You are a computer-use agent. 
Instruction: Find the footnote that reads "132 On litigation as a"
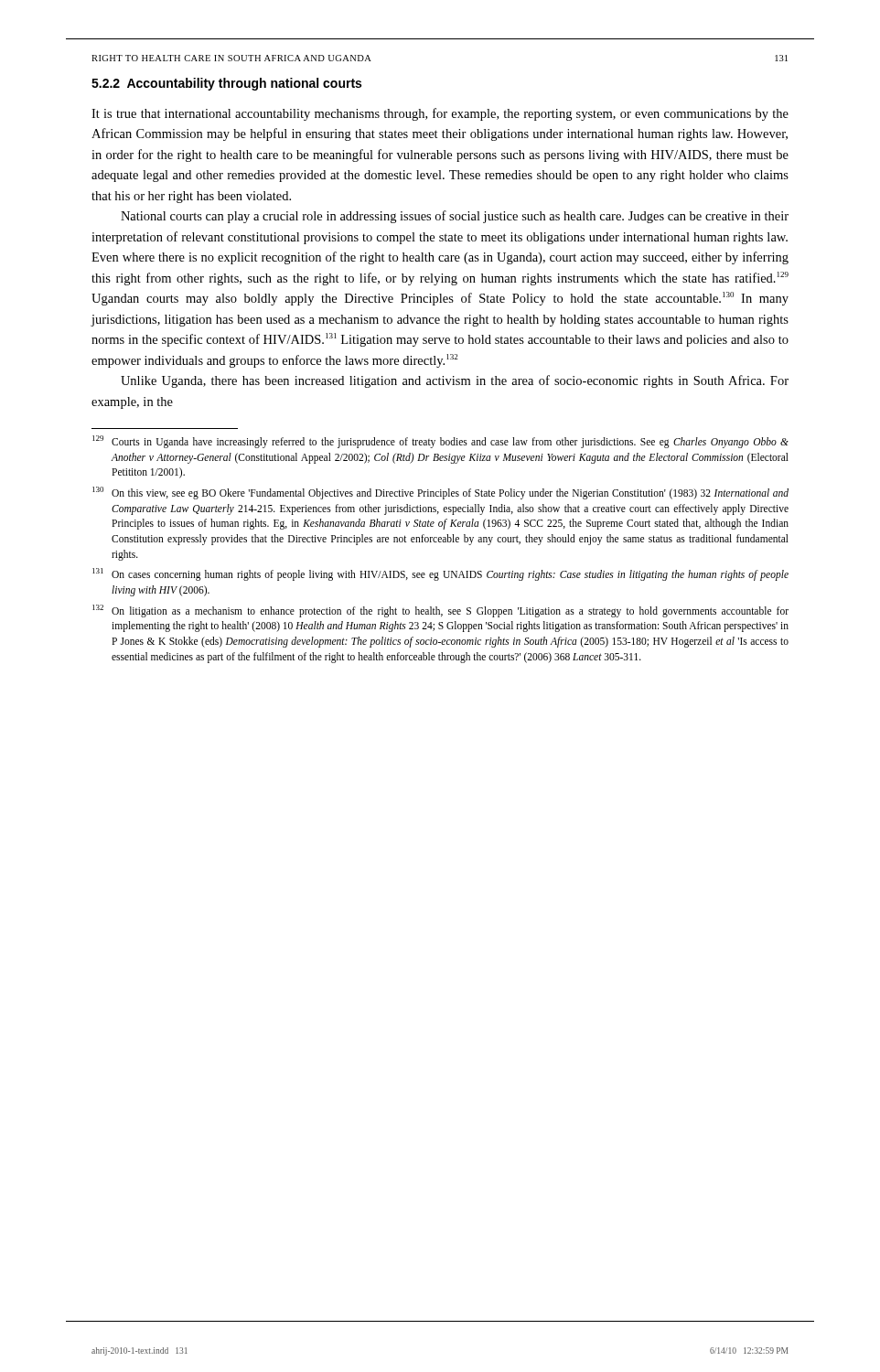440,633
